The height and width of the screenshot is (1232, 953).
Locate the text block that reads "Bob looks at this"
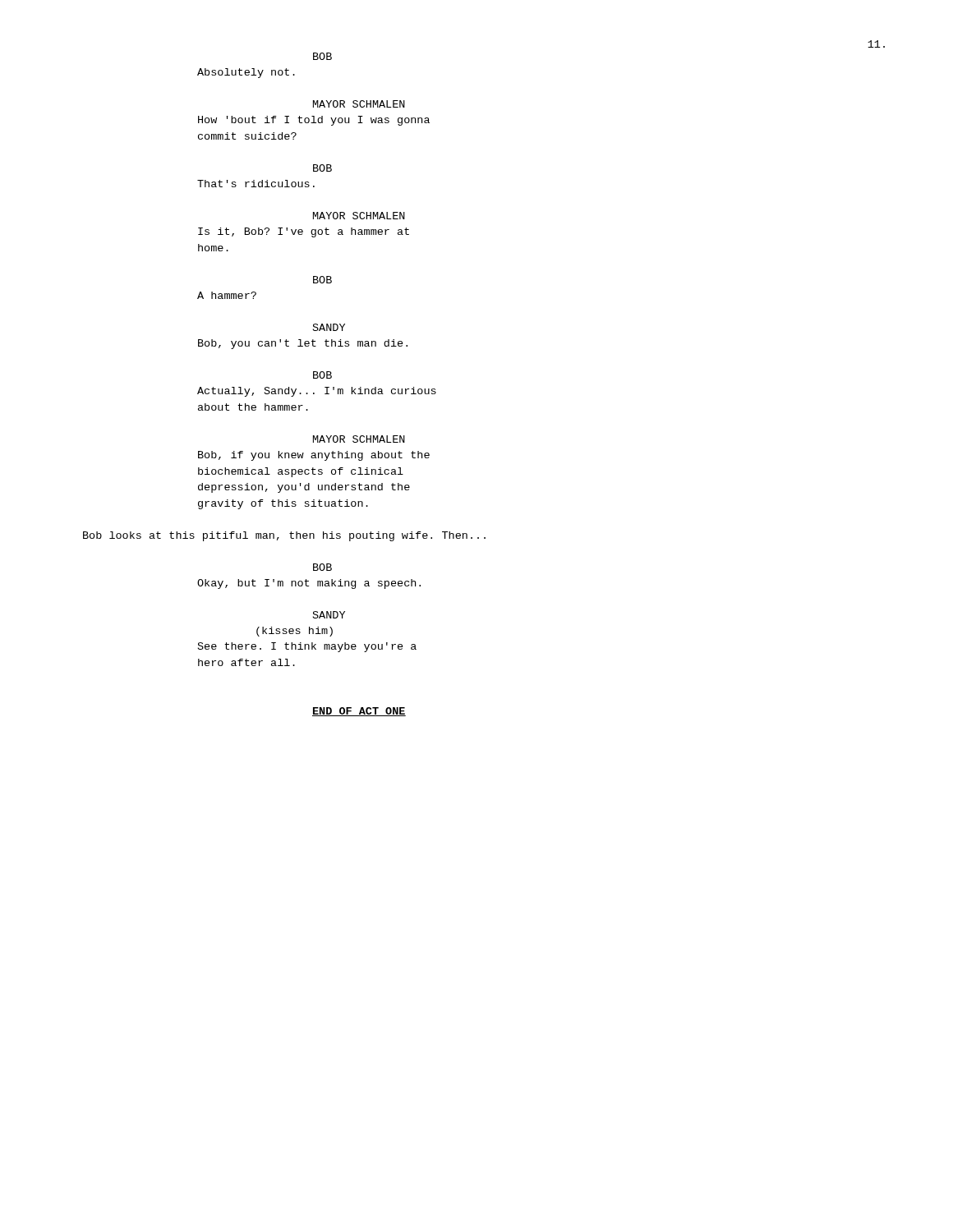coord(285,536)
